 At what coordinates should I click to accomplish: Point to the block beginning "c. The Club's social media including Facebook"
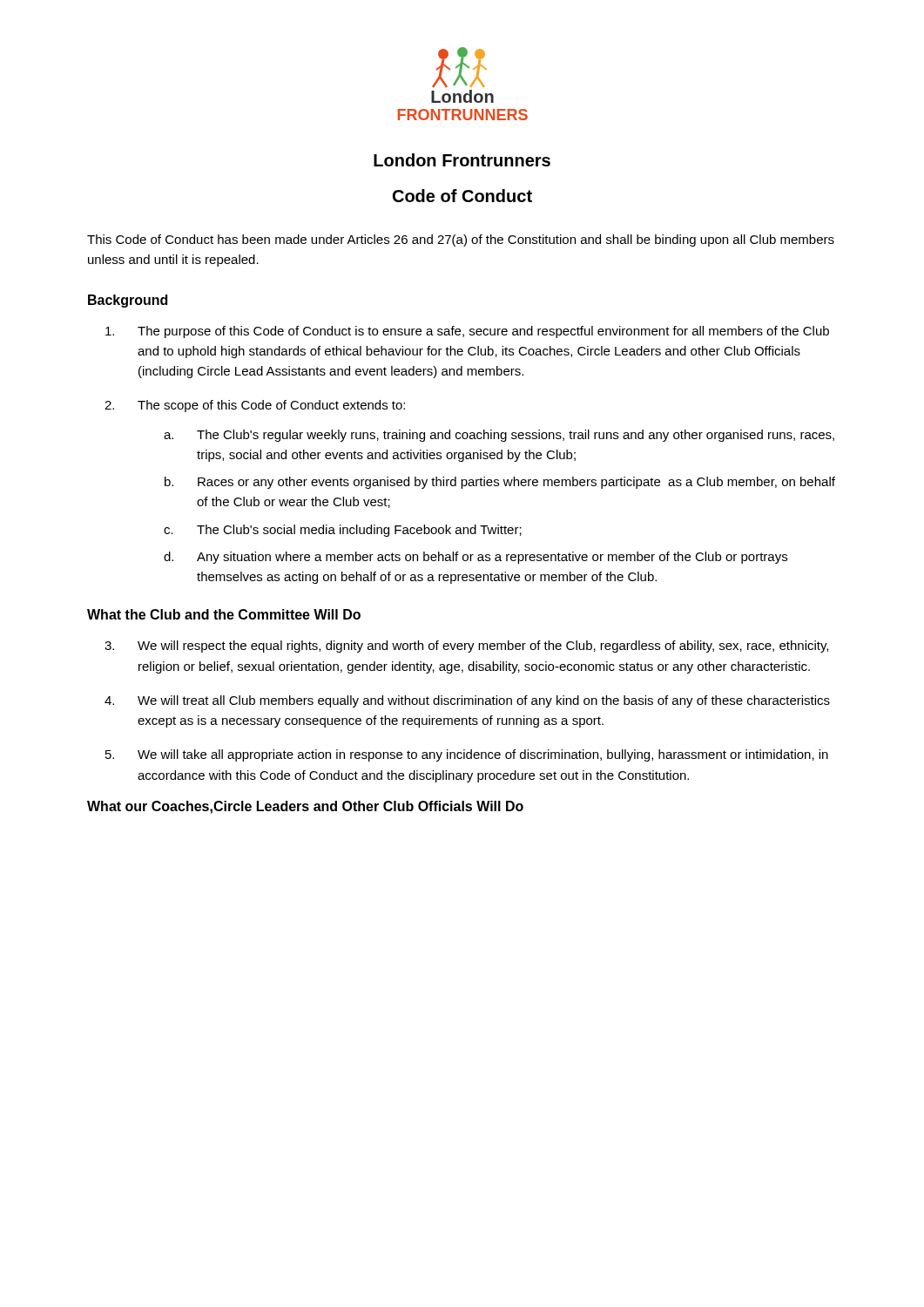487,529
